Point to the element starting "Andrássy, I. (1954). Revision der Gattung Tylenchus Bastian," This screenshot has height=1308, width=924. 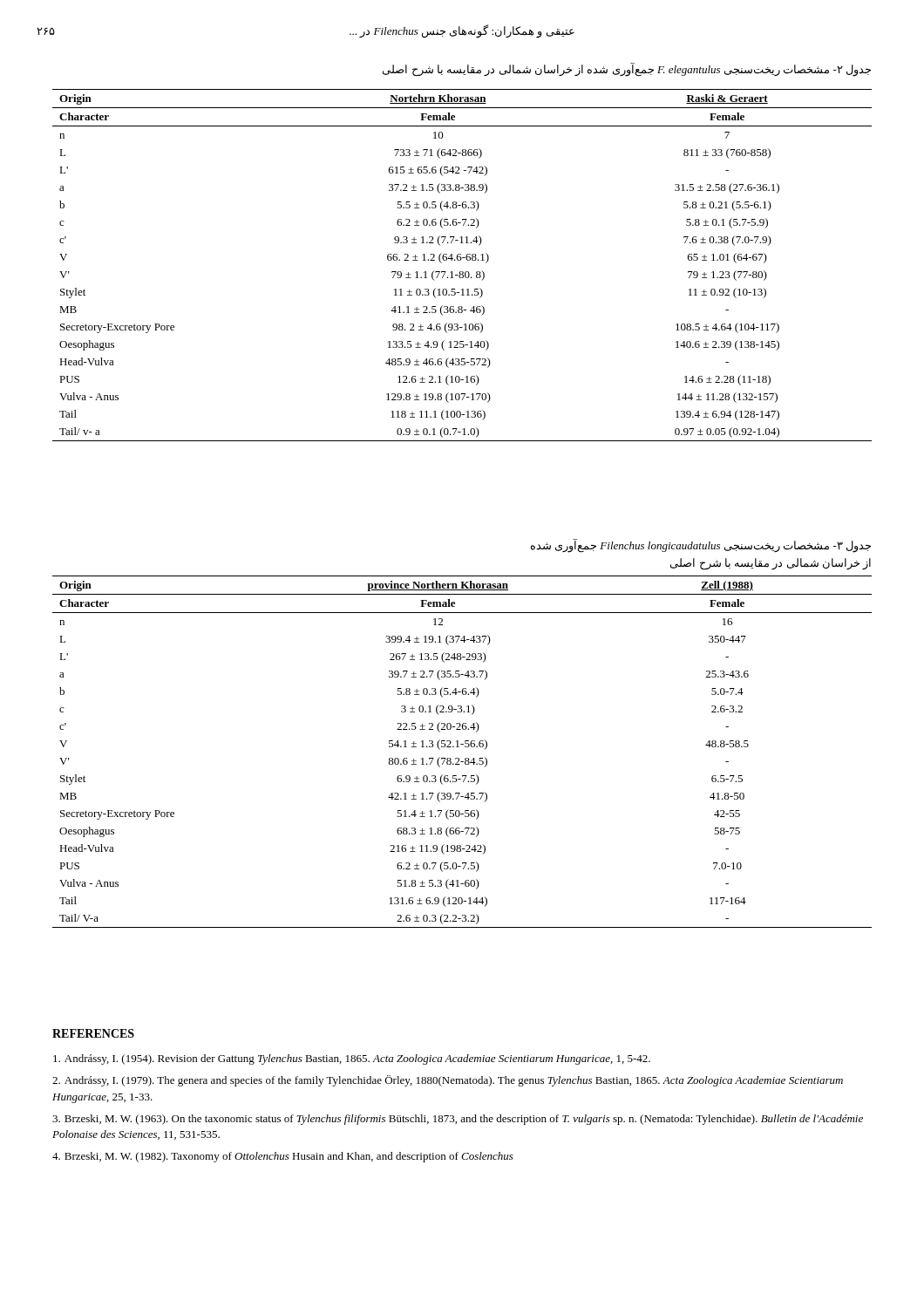pos(352,1058)
